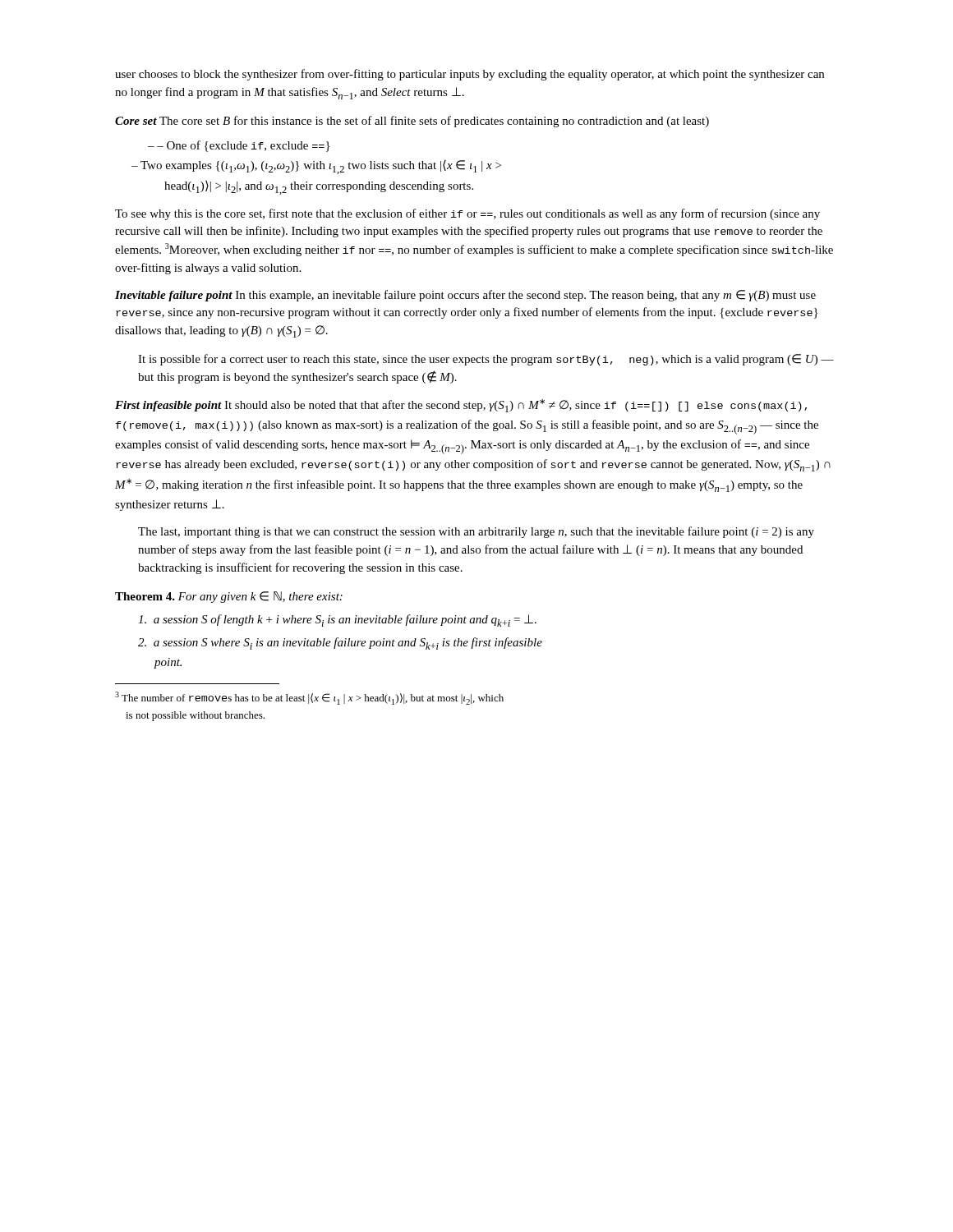Locate the text block that says "The last, important thing is that we can"

coord(476,549)
